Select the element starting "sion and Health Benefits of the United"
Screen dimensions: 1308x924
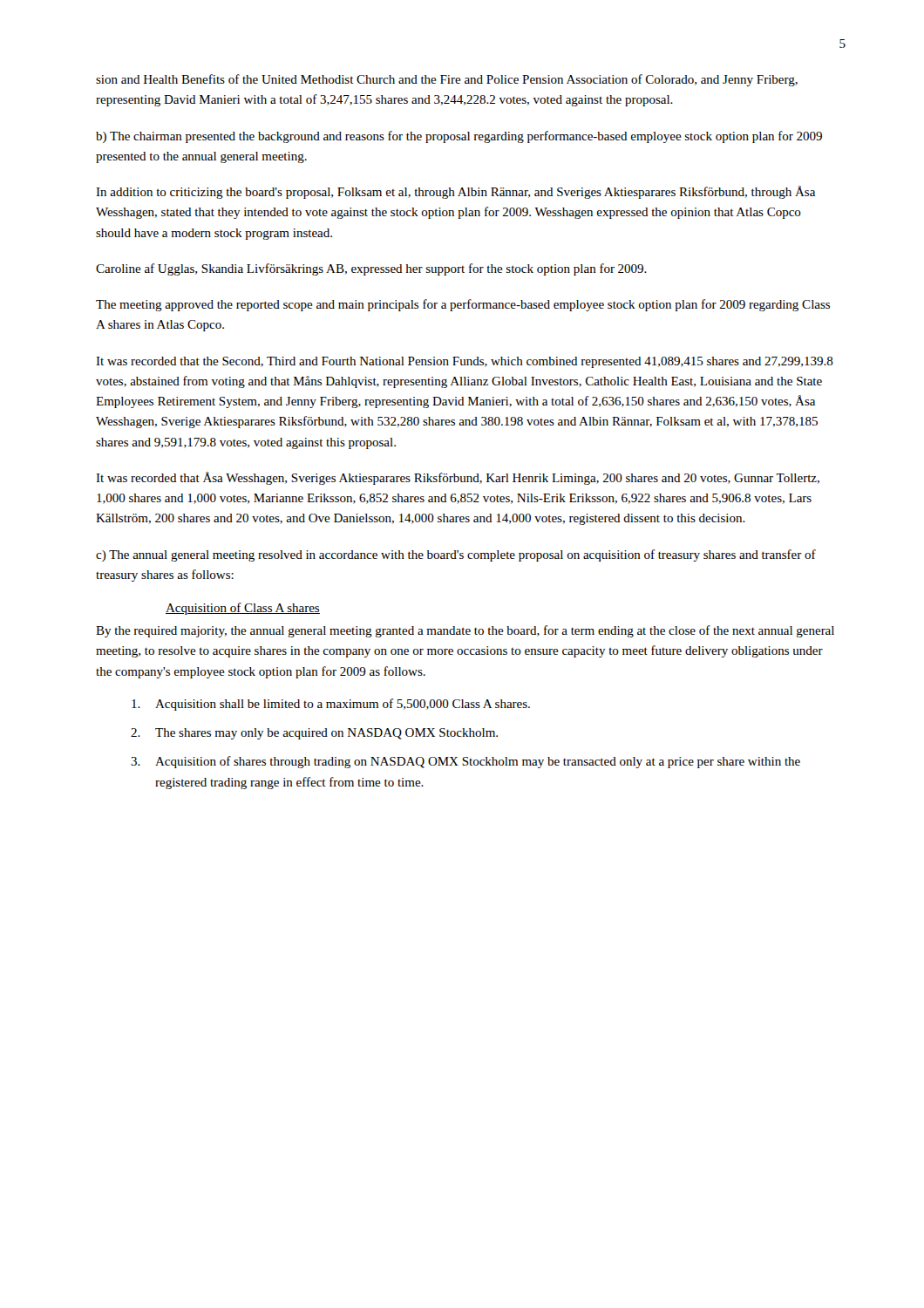(x=447, y=89)
